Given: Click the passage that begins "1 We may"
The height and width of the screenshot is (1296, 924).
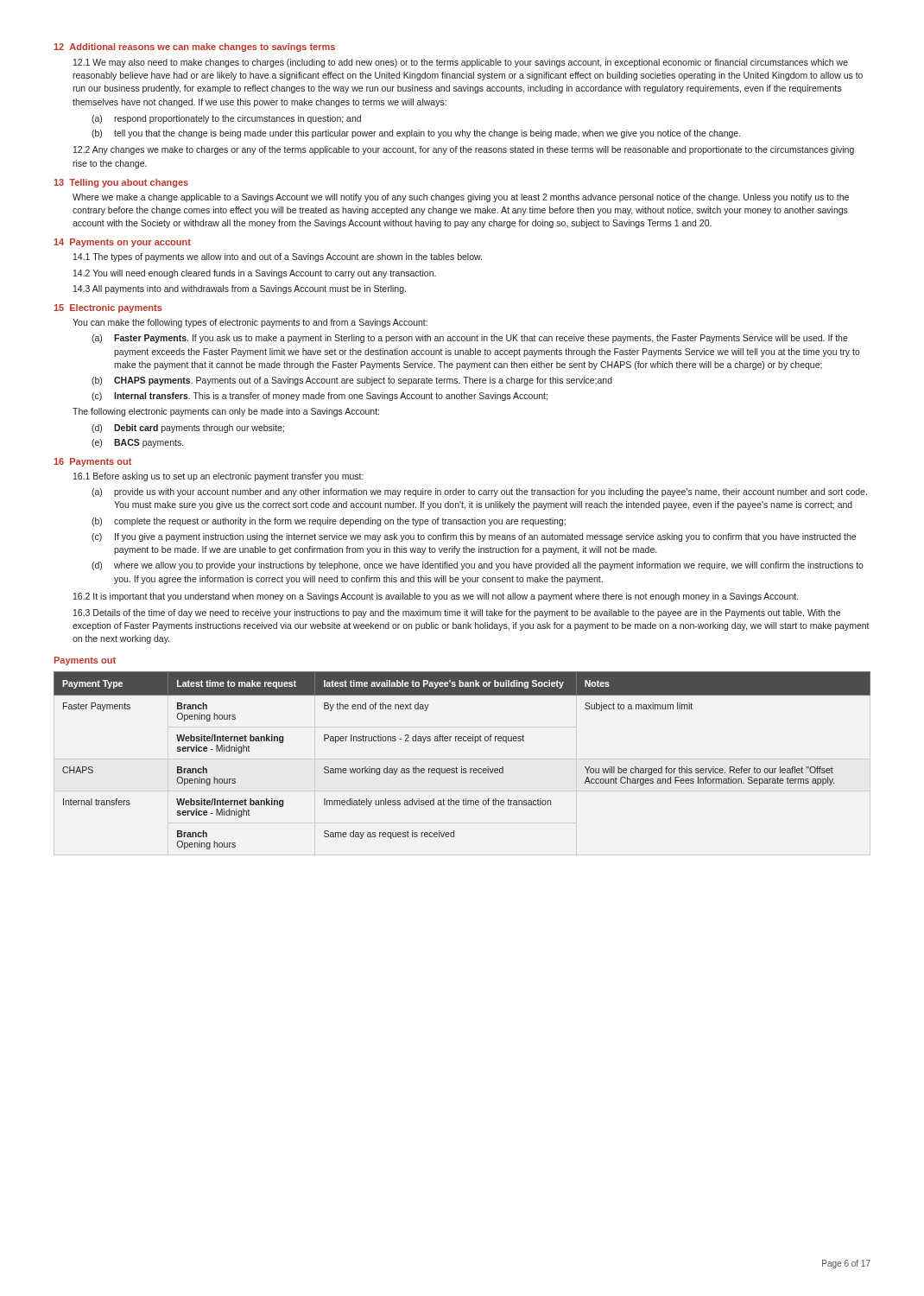Looking at the screenshot, I should click(468, 82).
